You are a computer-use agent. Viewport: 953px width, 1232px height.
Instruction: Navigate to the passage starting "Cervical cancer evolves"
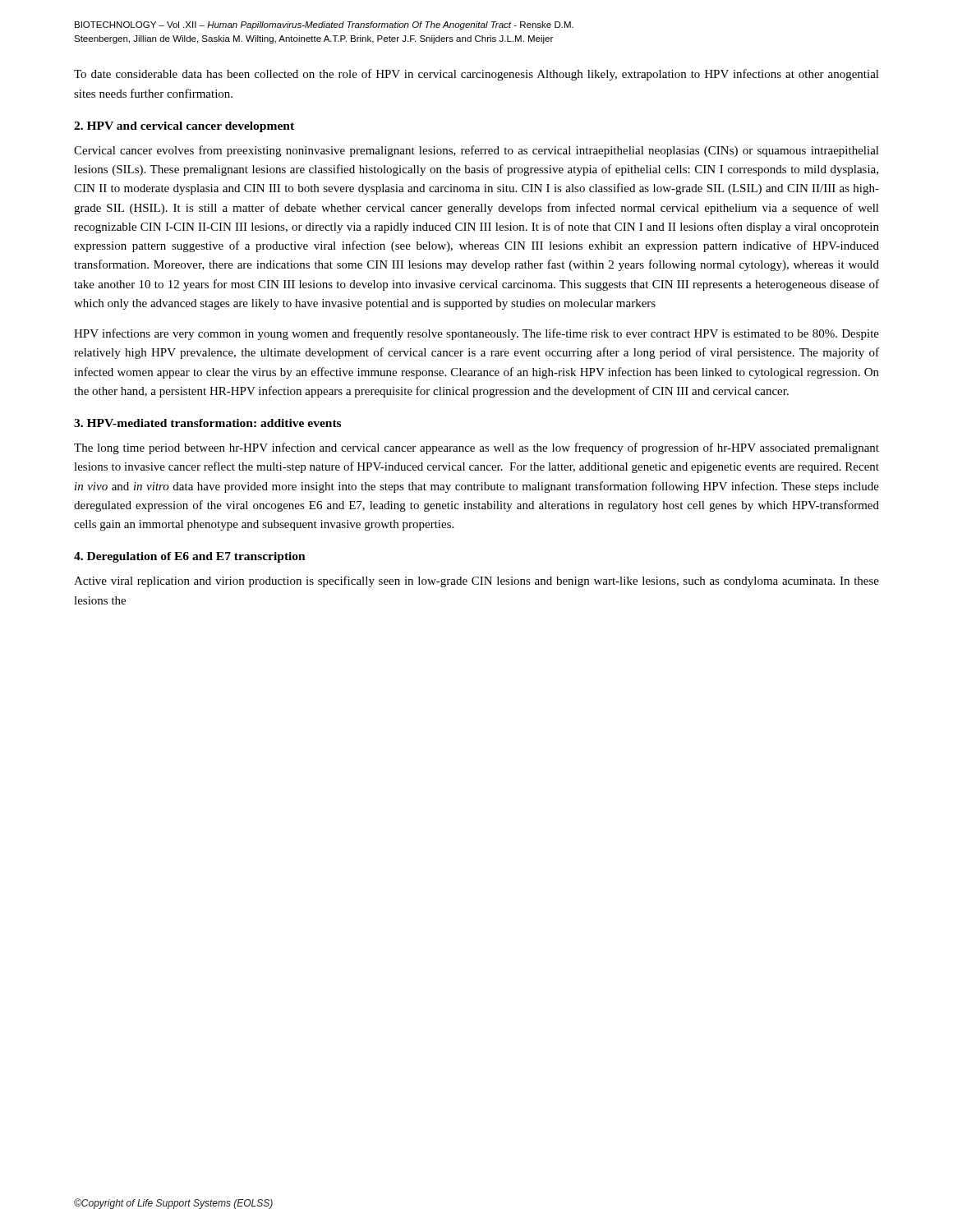[476, 227]
